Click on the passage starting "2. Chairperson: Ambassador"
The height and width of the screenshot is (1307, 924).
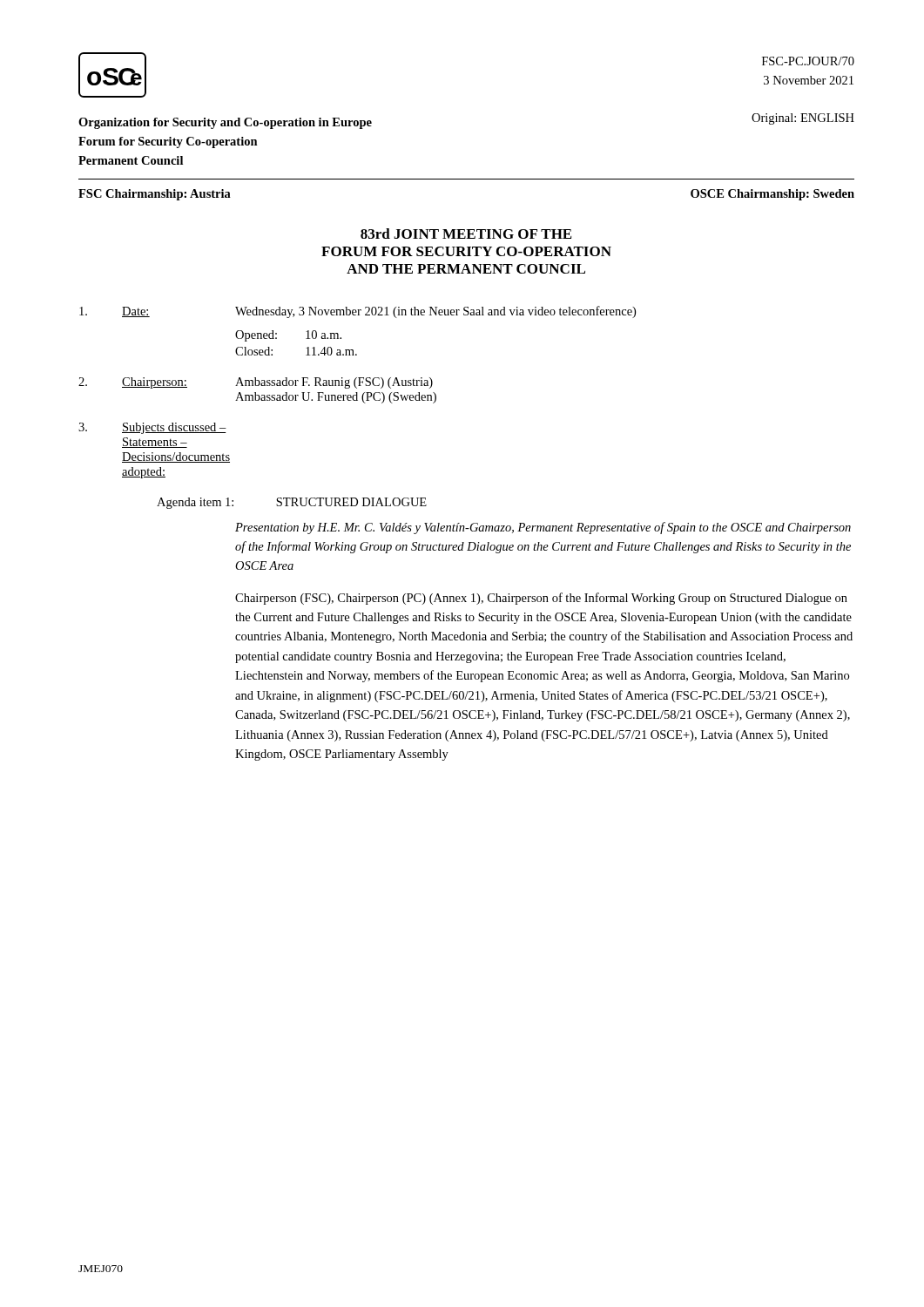click(256, 383)
